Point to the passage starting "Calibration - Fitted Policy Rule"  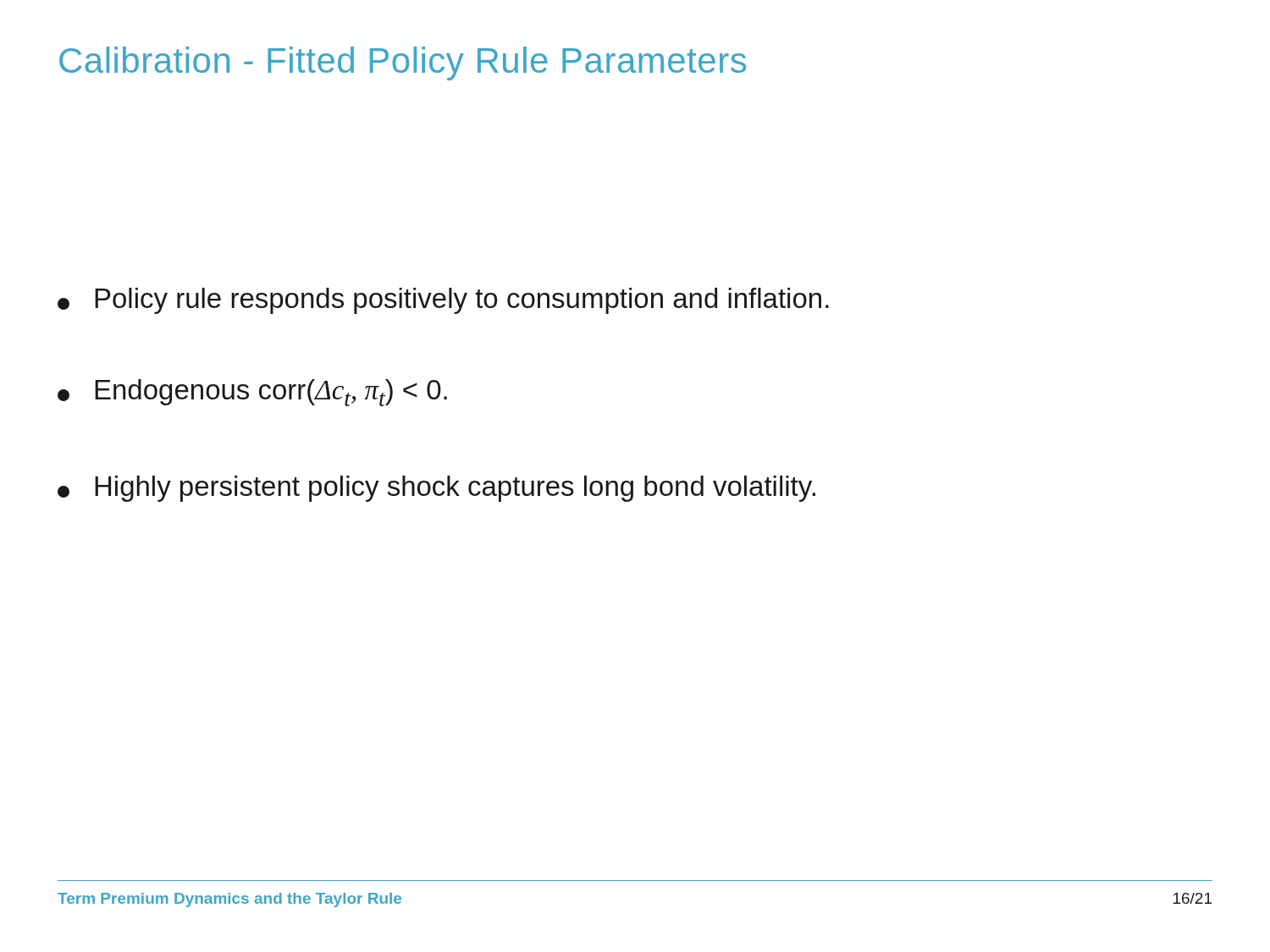pyautogui.click(x=403, y=60)
